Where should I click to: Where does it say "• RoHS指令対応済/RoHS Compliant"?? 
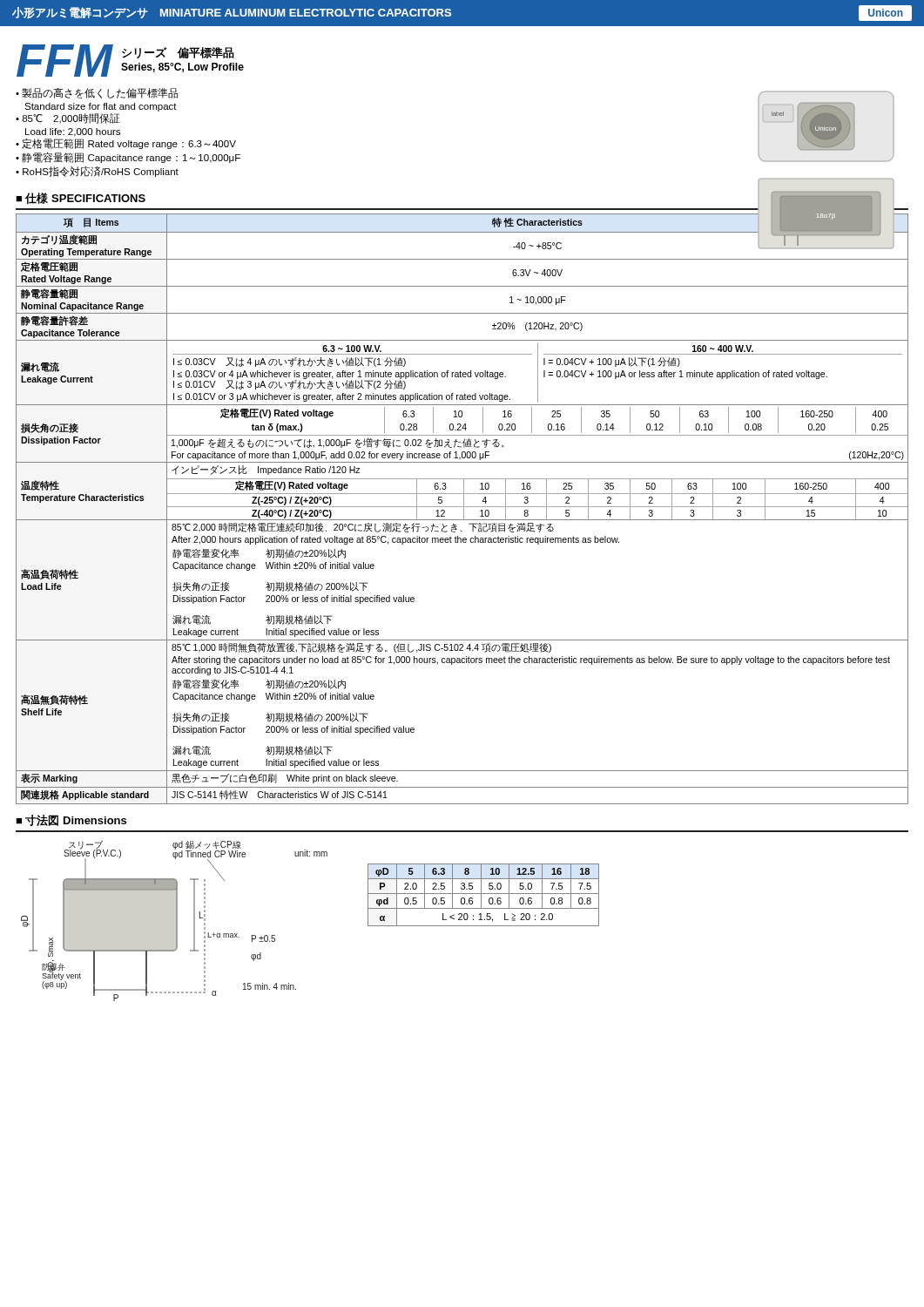tap(97, 172)
